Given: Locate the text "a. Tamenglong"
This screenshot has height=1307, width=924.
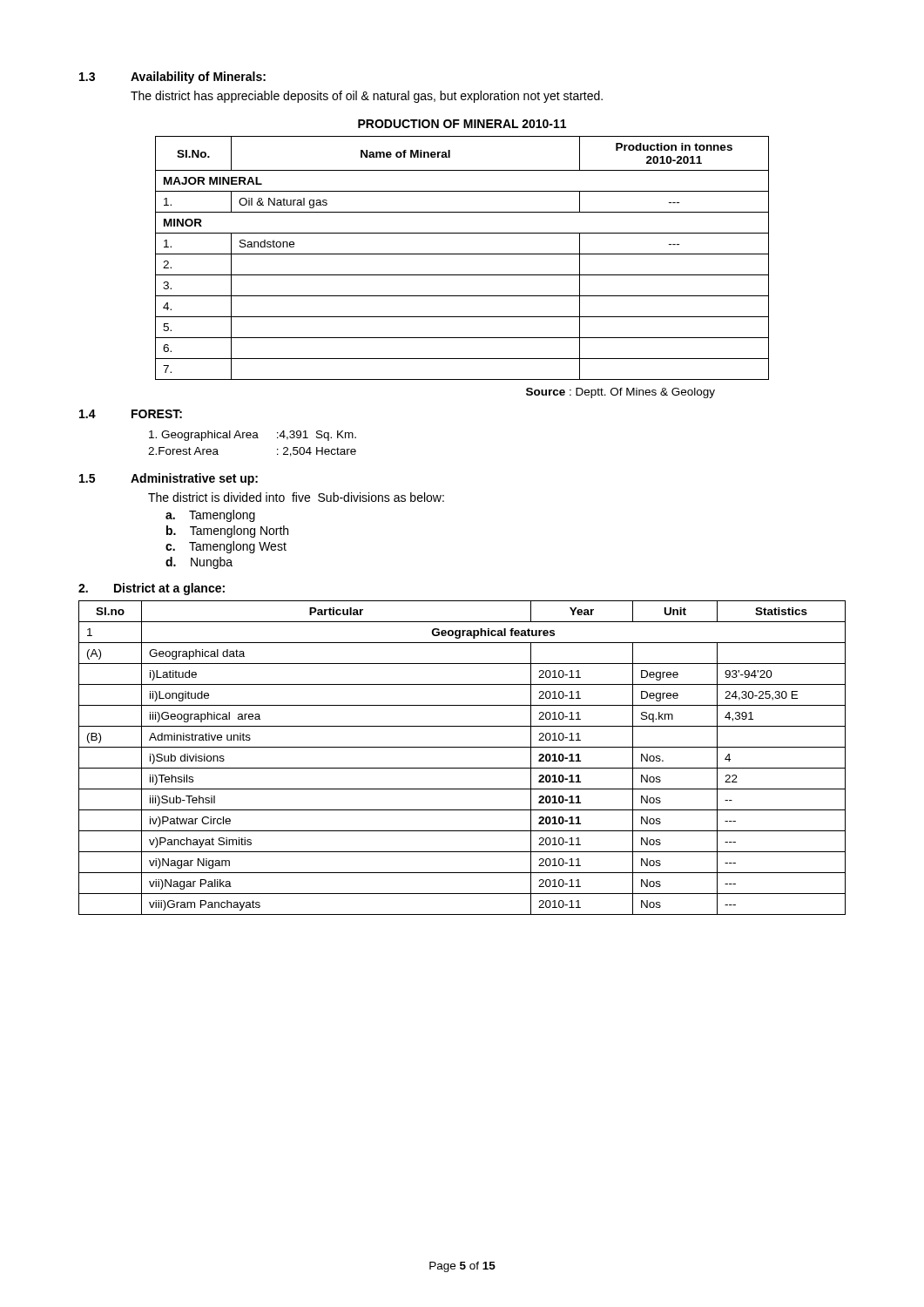Looking at the screenshot, I should tap(210, 515).
